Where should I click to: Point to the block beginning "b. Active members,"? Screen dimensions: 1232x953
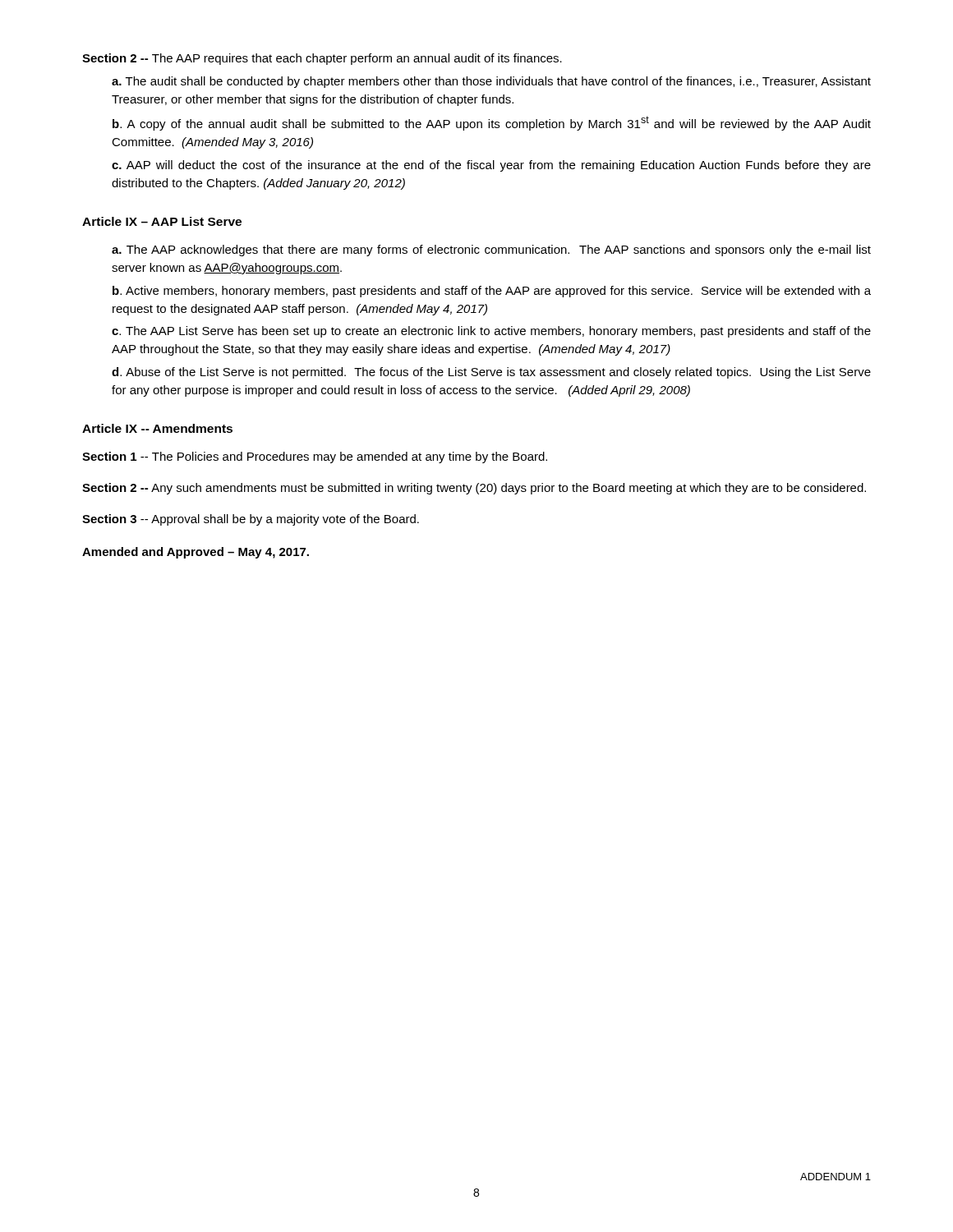pos(491,299)
